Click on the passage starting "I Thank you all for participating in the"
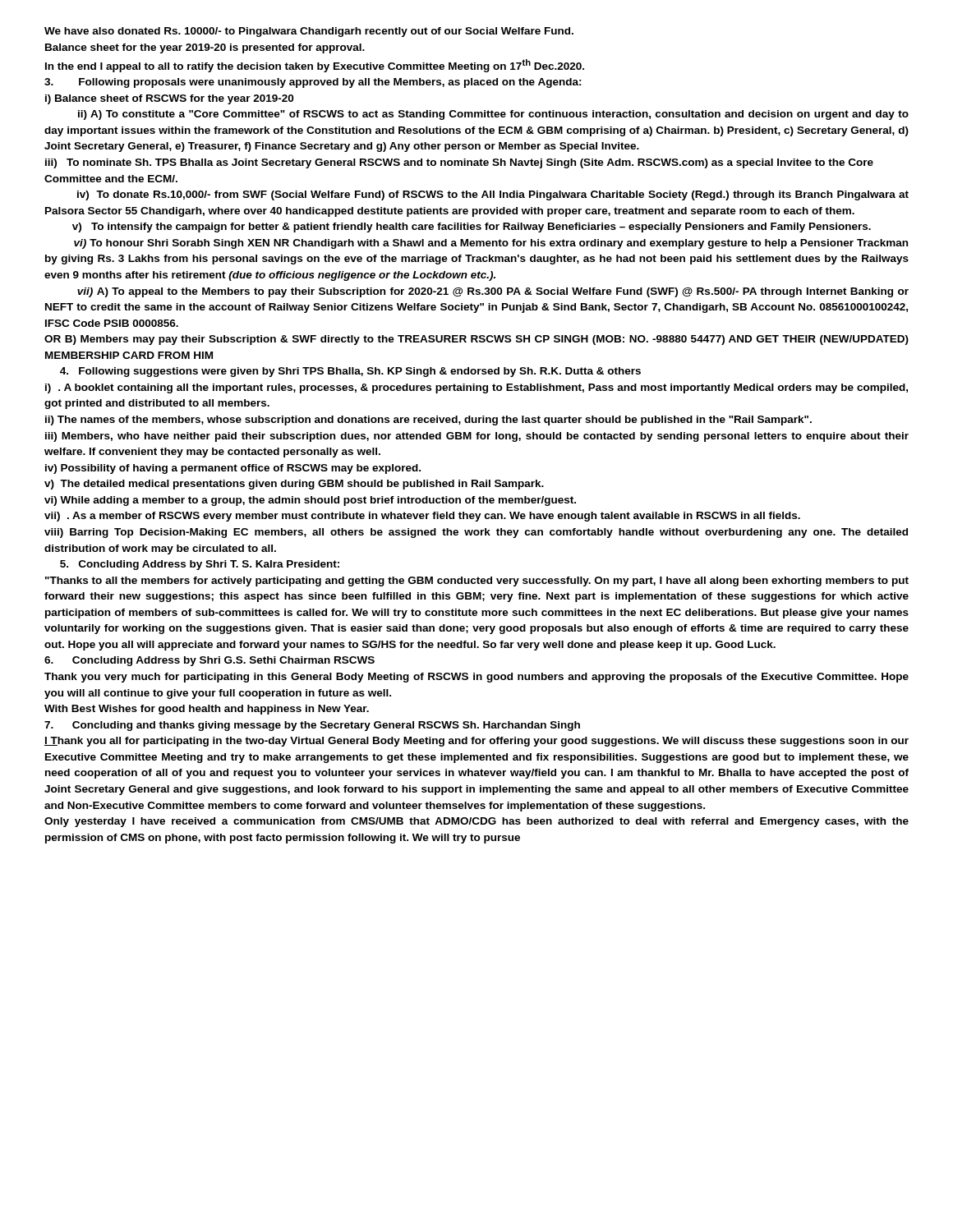The height and width of the screenshot is (1232, 953). [x=476, y=773]
